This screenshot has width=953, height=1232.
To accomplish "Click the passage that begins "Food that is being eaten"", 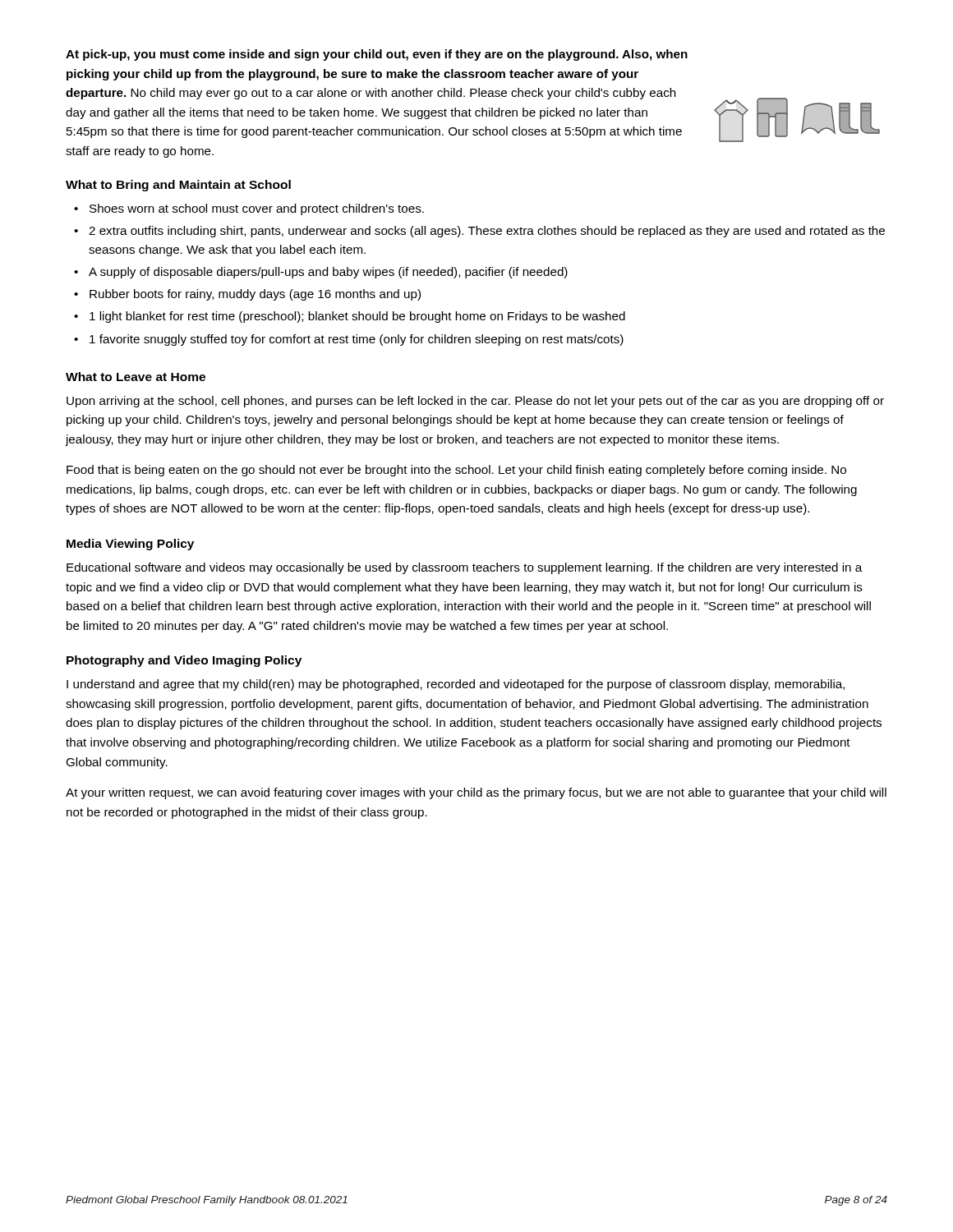I will tap(462, 489).
